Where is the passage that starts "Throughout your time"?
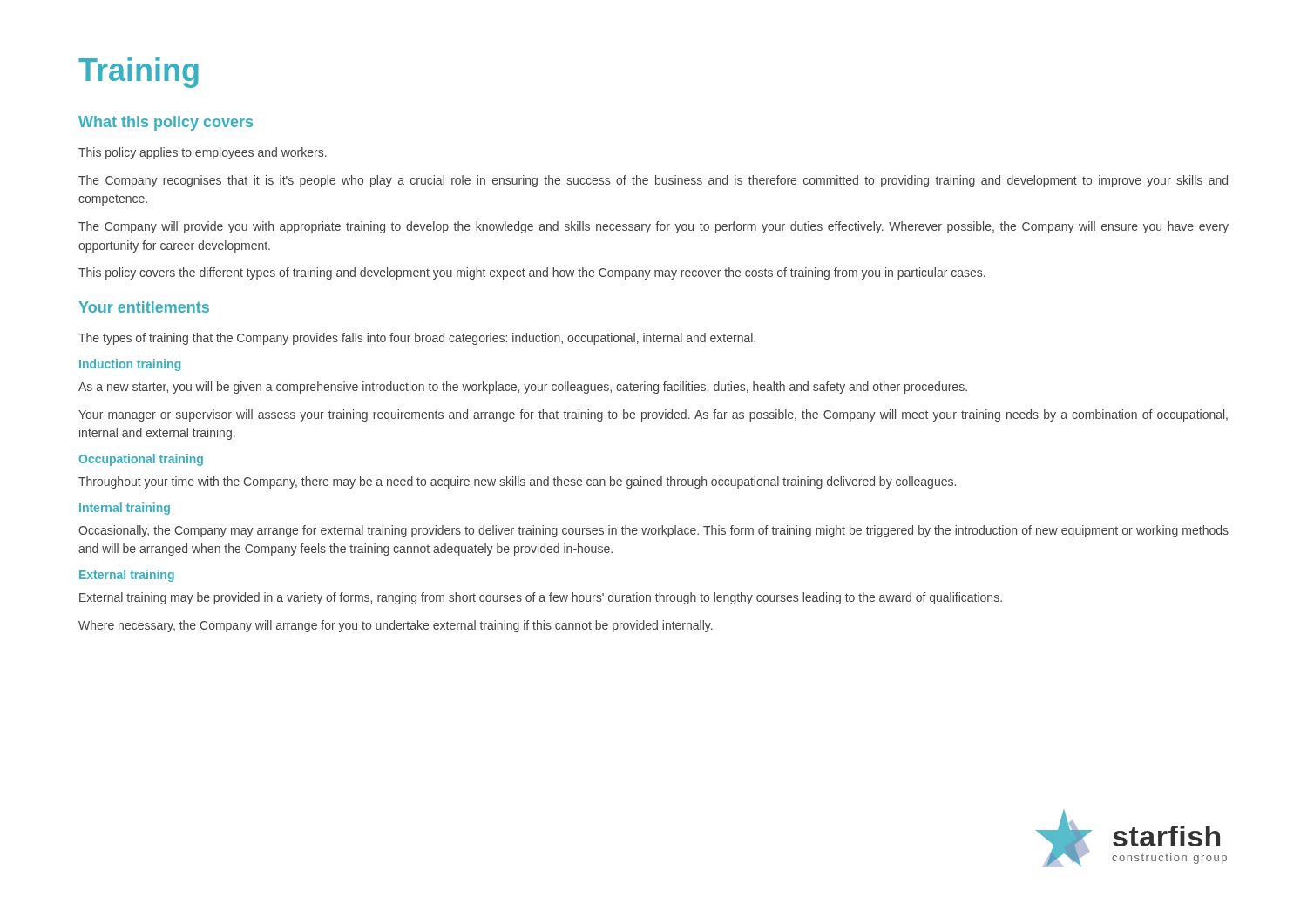The image size is (1307, 924). pyautogui.click(x=654, y=482)
